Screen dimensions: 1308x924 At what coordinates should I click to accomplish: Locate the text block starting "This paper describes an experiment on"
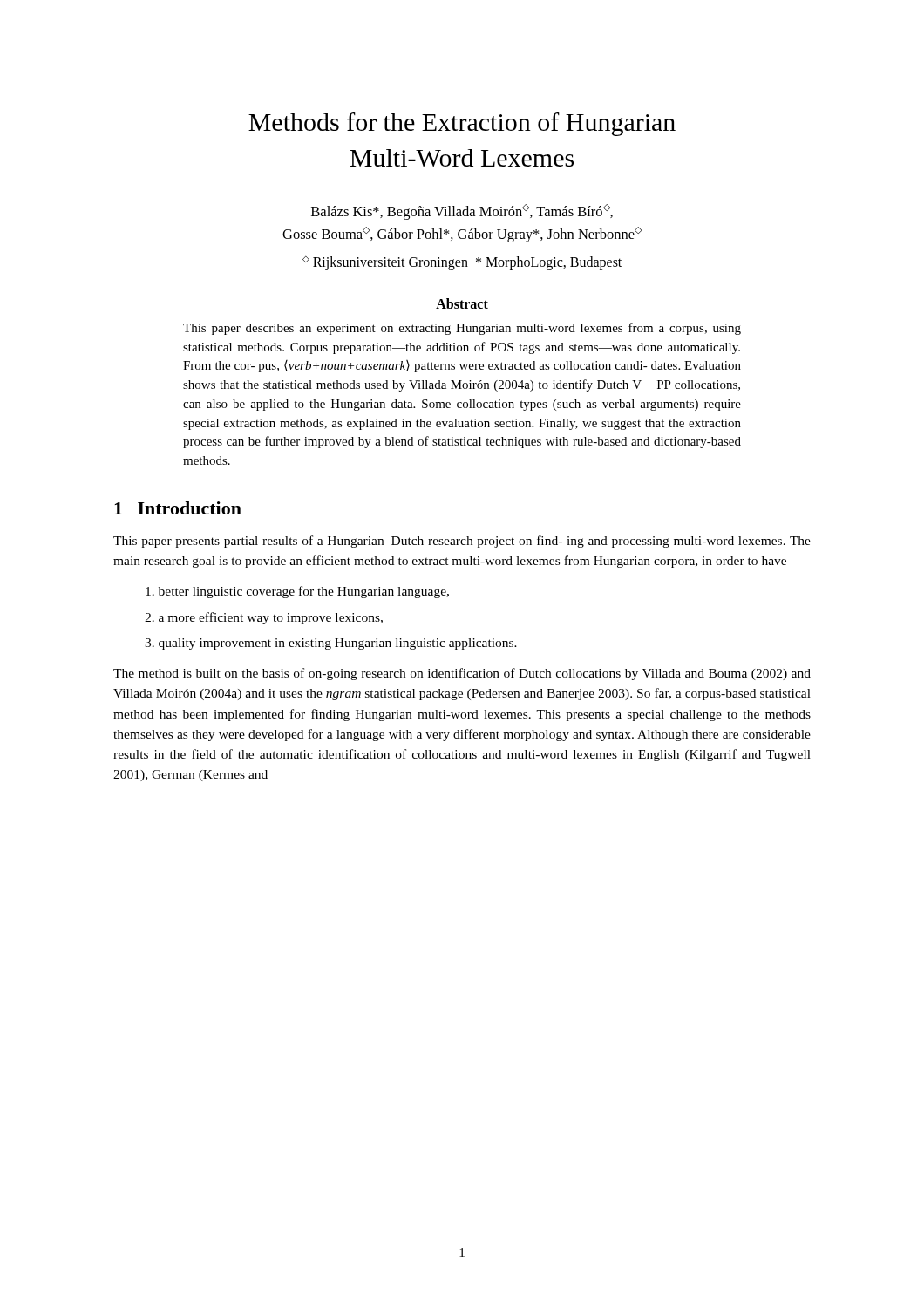click(x=462, y=394)
